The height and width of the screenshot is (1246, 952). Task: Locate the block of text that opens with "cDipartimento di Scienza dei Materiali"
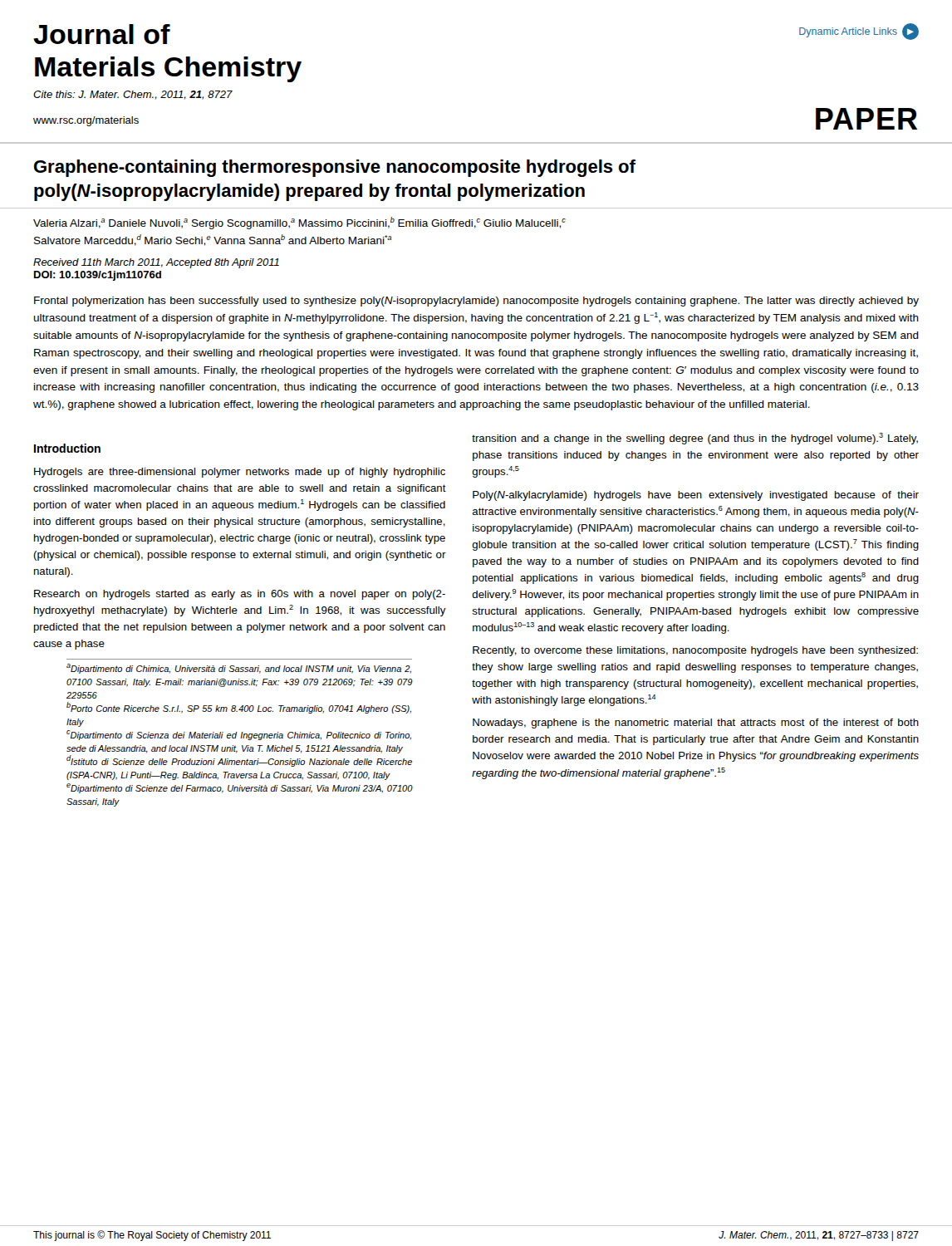click(x=239, y=741)
